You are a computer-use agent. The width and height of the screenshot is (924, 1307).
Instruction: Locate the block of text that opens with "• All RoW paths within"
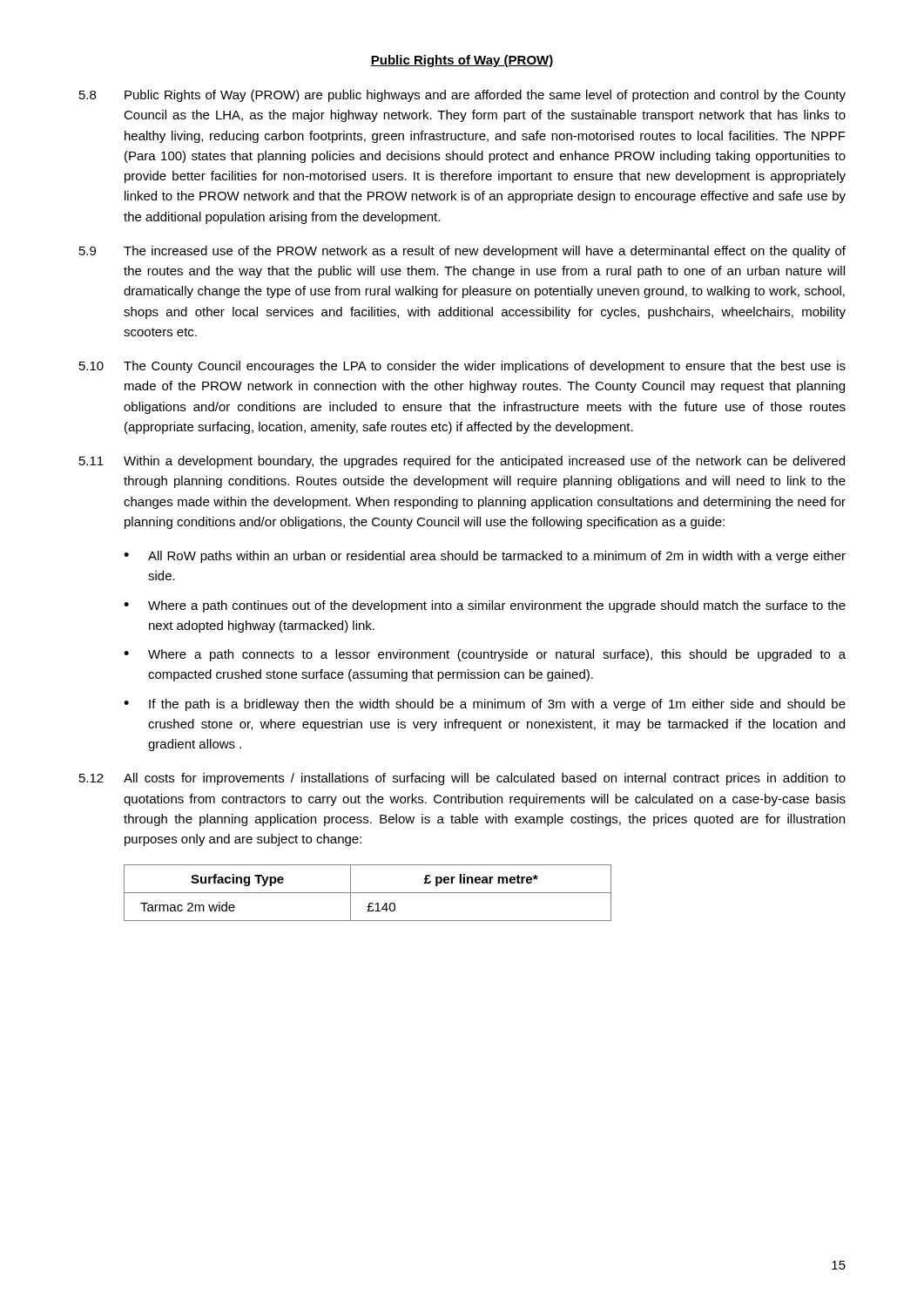coord(485,566)
